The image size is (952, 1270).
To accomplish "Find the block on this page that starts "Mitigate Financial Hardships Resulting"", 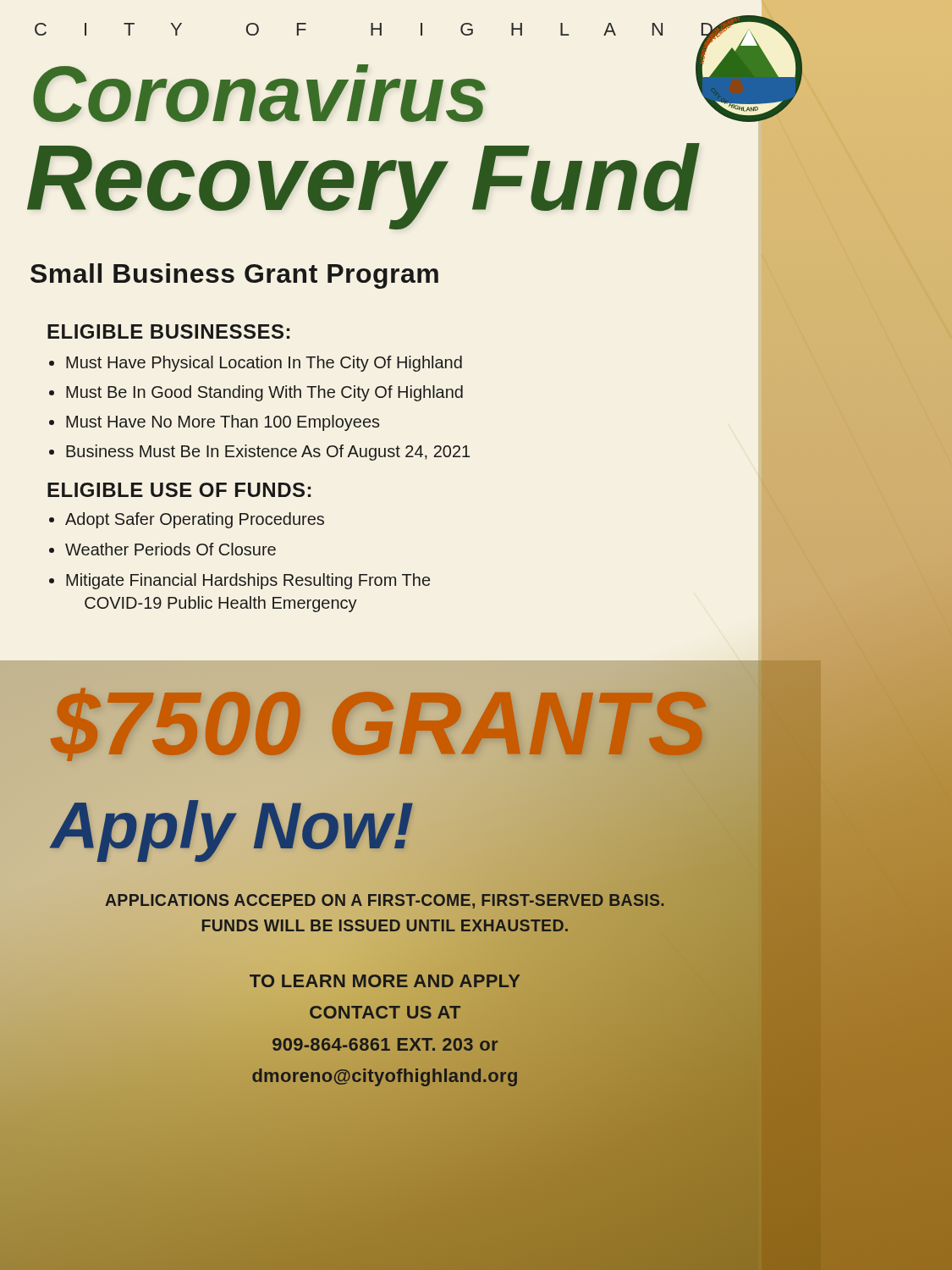I will point(248,591).
